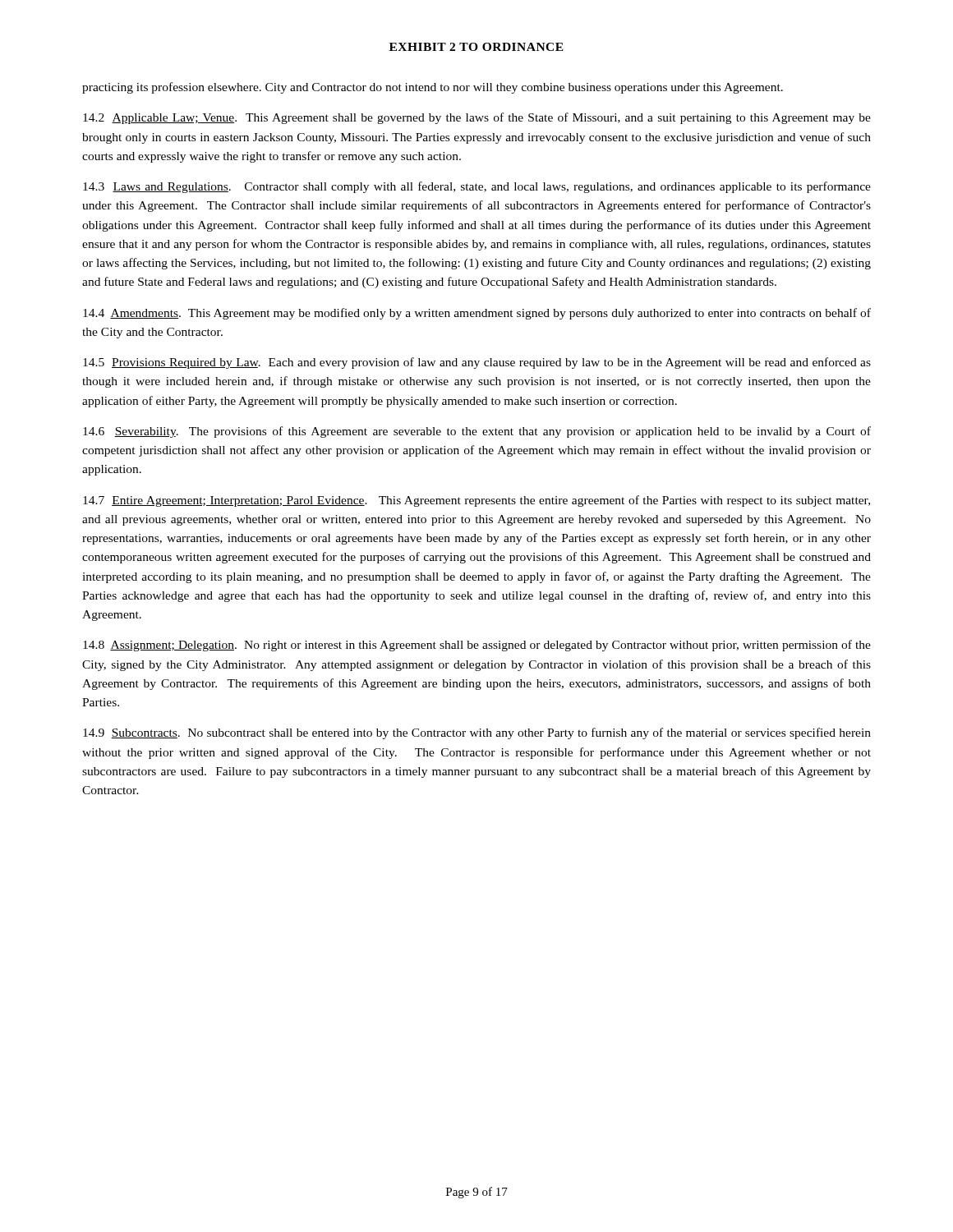Find the text block containing "8 Assignment; Delegation. No right or"

click(x=476, y=673)
